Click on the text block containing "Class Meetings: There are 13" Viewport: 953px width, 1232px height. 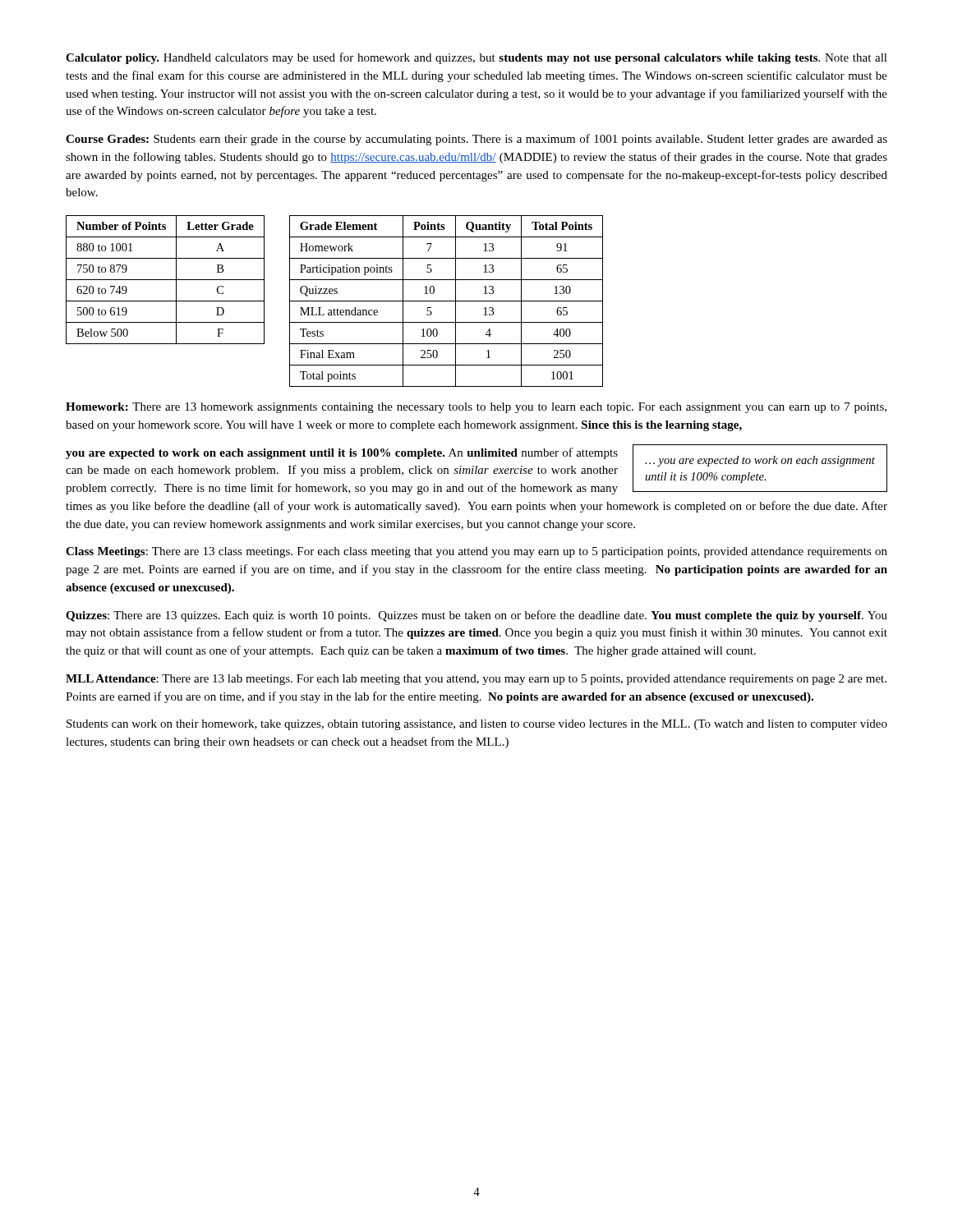click(x=476, y=570)
